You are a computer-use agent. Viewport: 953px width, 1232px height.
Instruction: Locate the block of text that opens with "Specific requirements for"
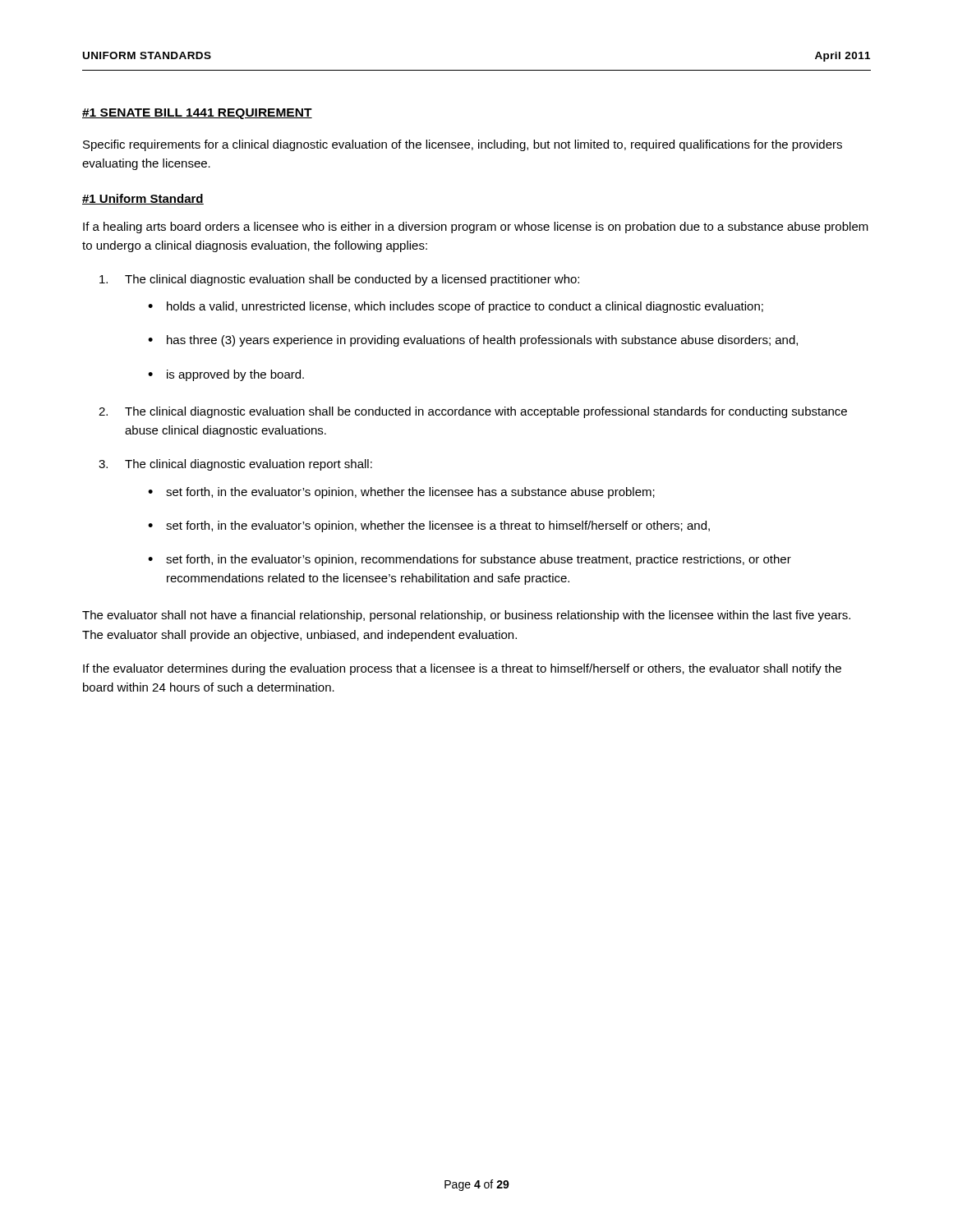click(x=462, y=154)
